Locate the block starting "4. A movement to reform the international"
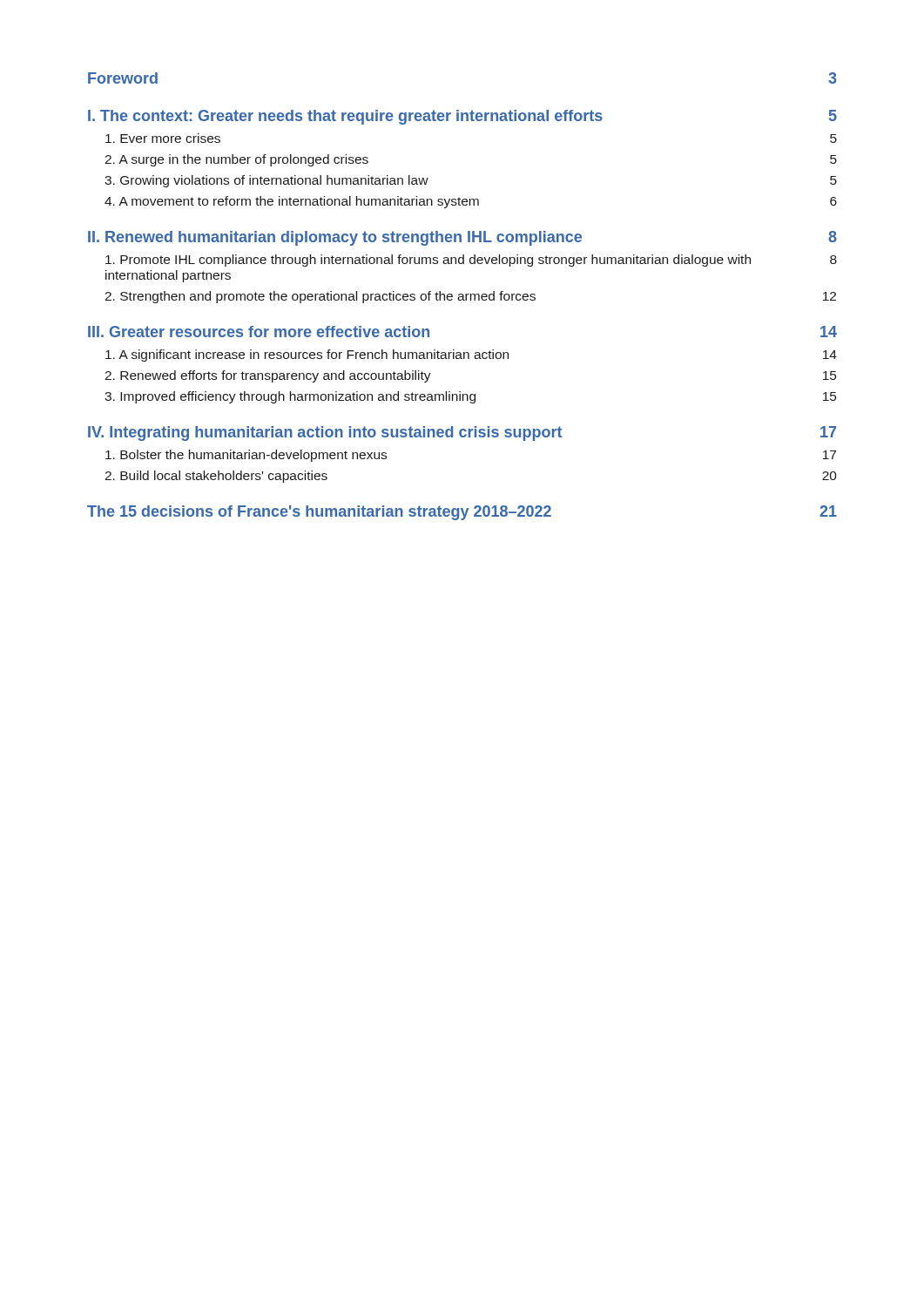This screenshot has height=1307, width=924. [471, 201]
